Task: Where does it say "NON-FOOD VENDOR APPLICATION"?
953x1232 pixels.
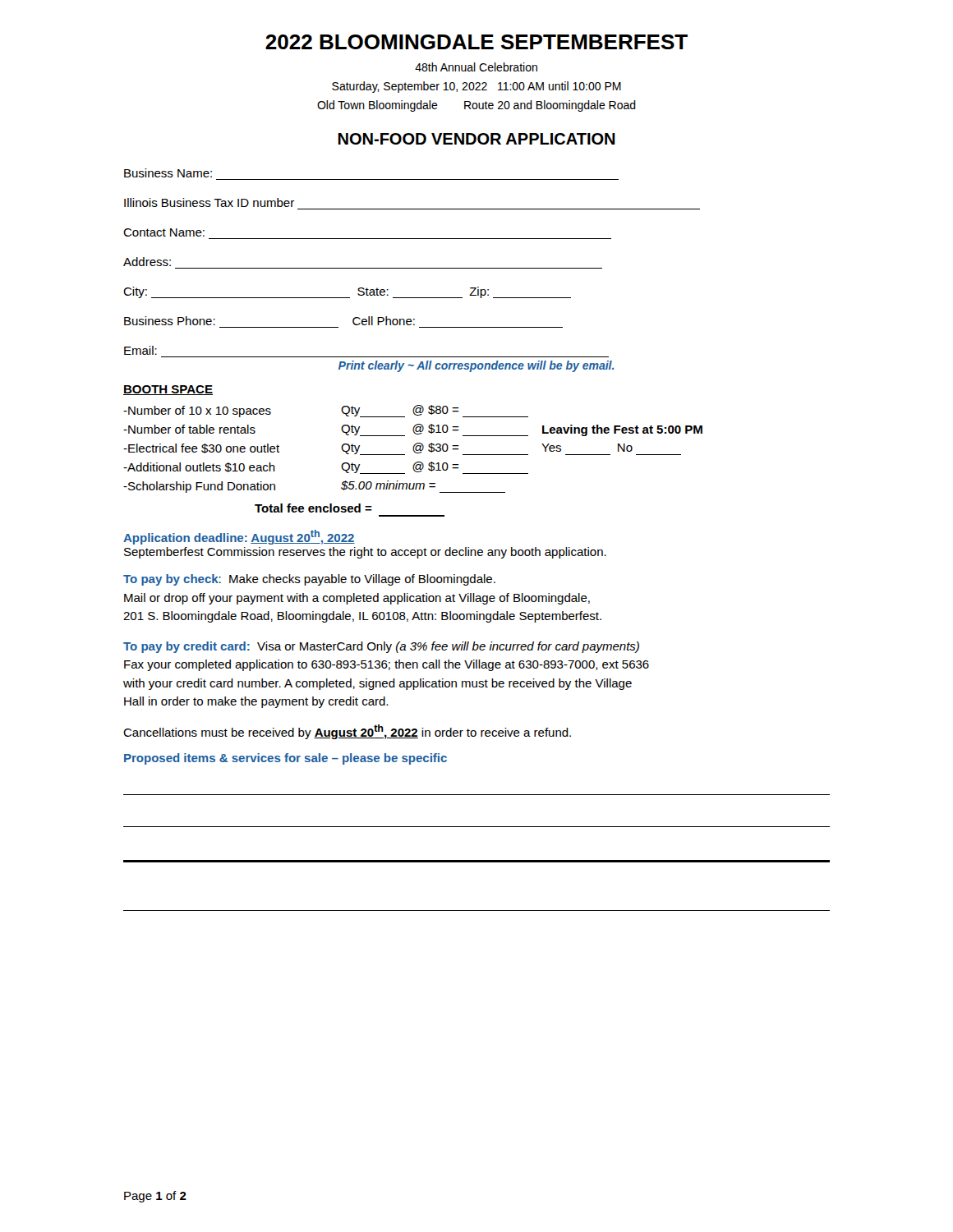Action: pyautogui.click(x=476, y=139)
